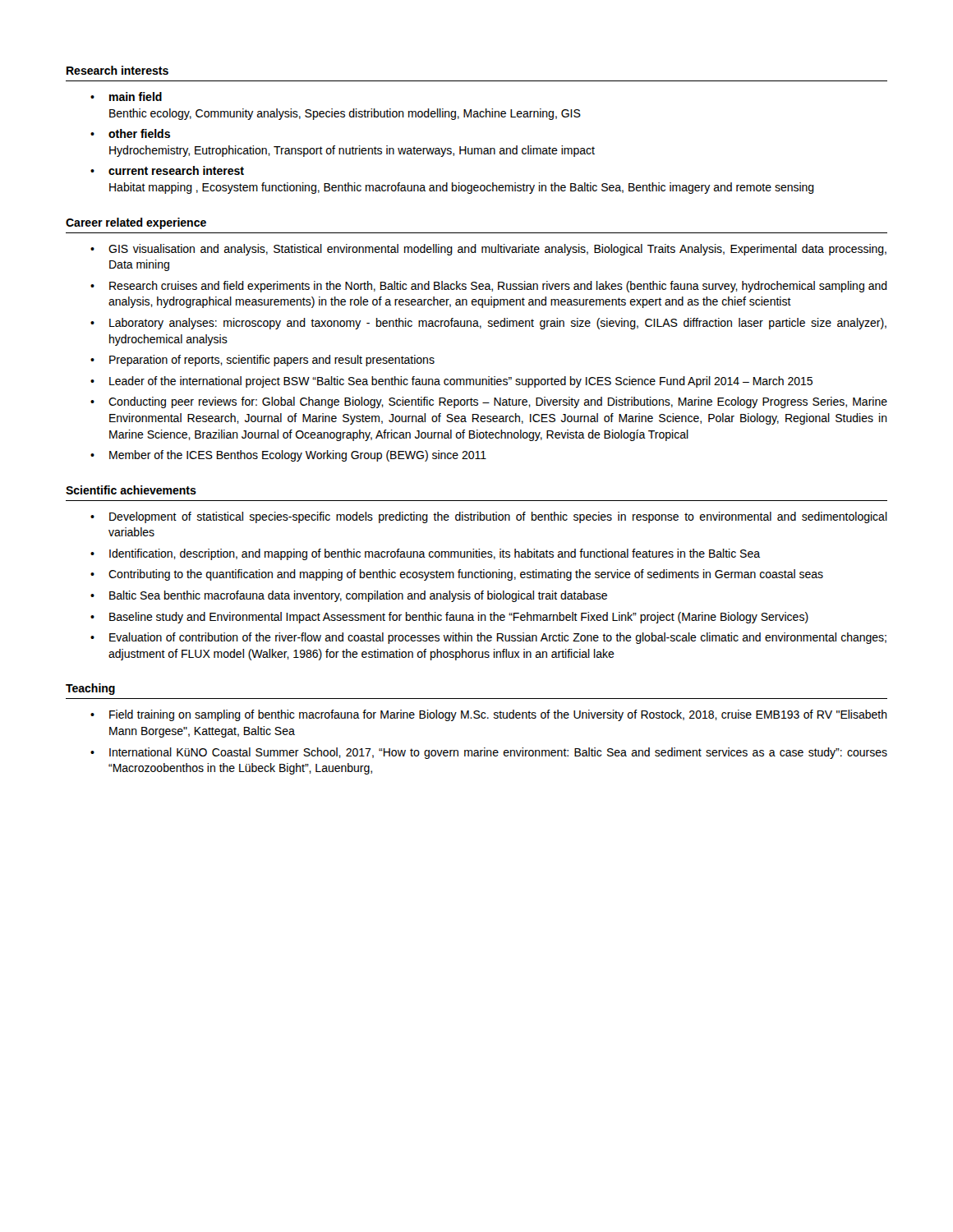Select the list item with the text "• GIS visualisation and analysis,"
This screenshot has width=953, height=1232.
tap(489, 257)
